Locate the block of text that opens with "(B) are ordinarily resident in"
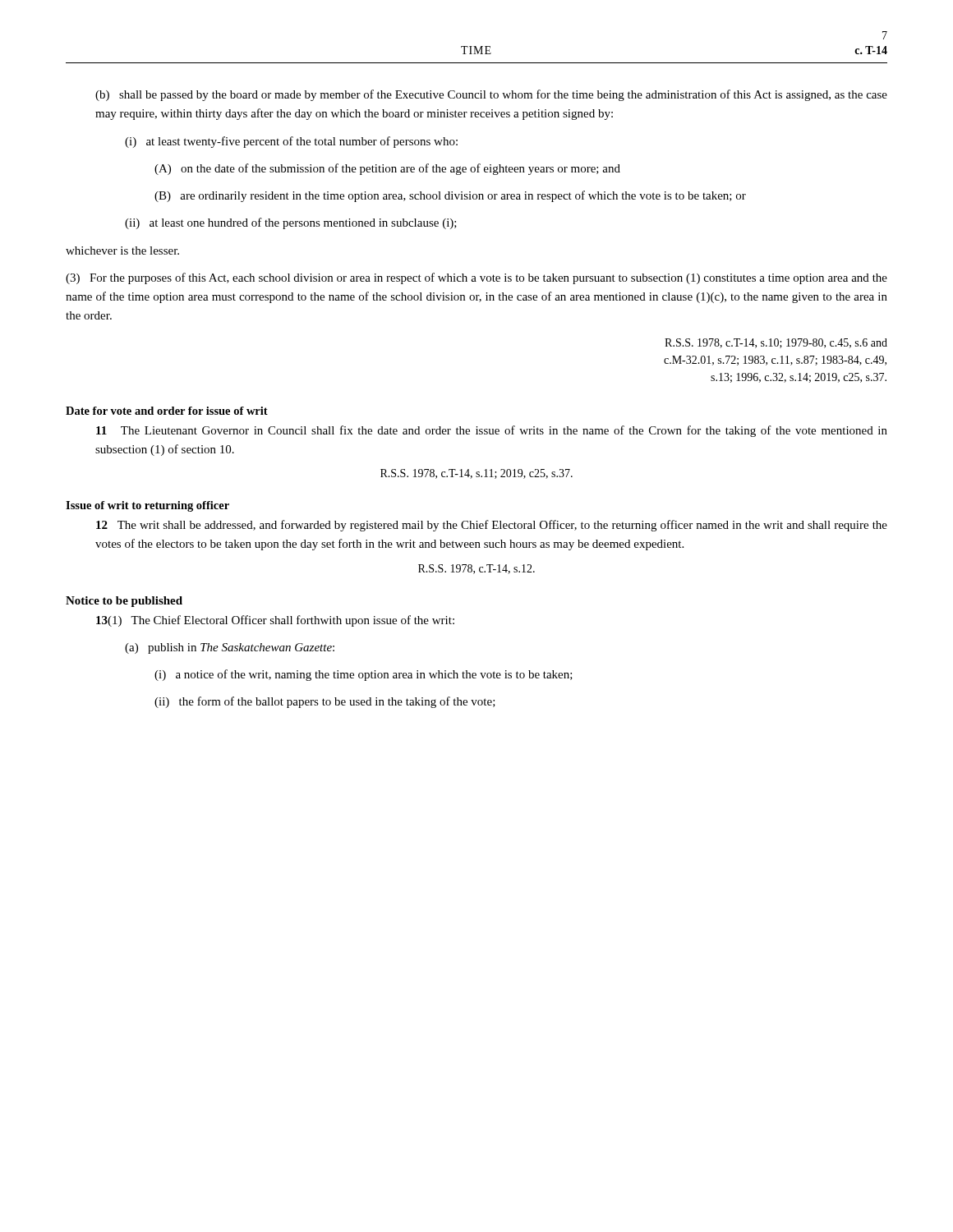 tap(450, 195)
